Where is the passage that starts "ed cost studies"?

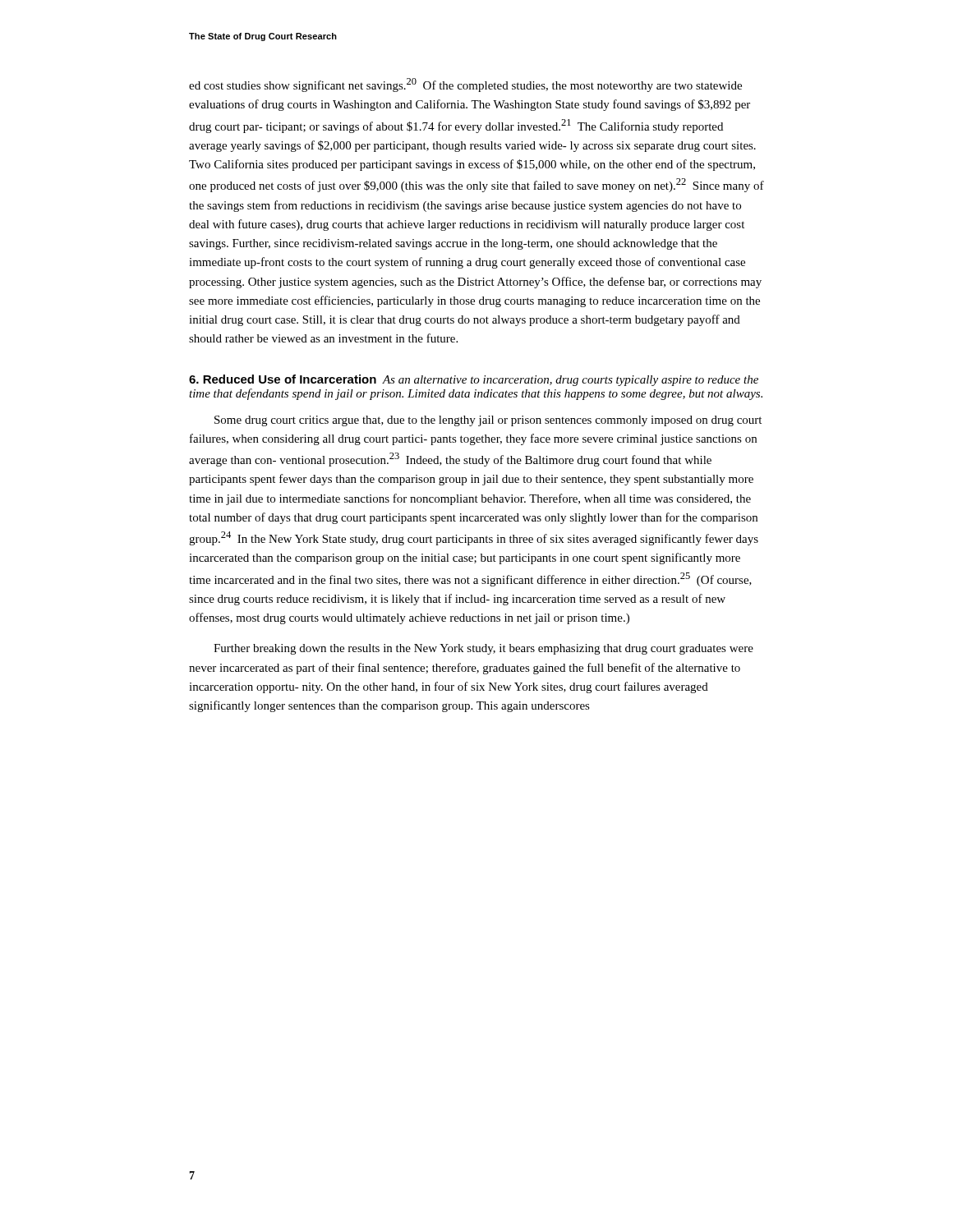click(x=476, y=210)
